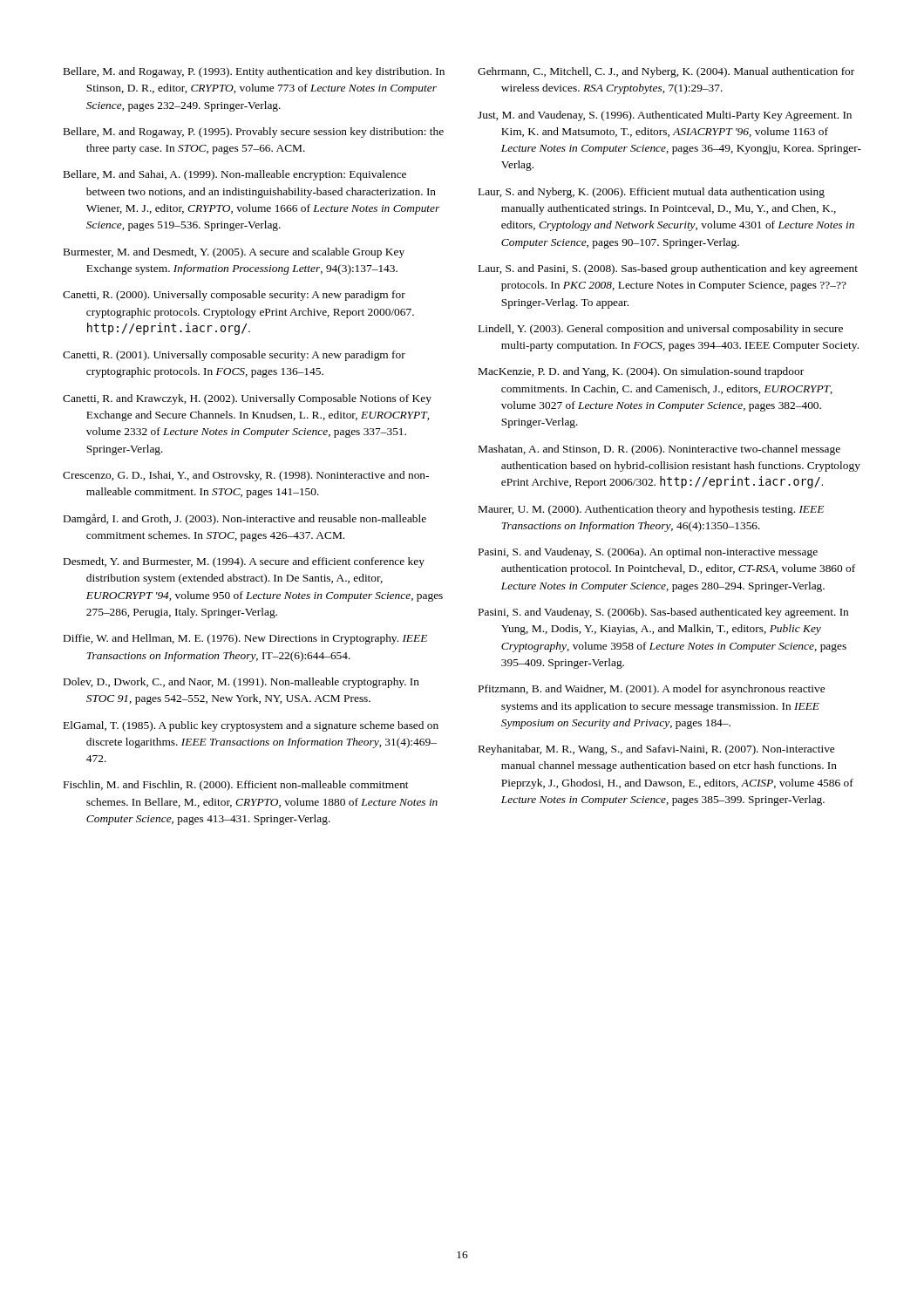Locate the passage starting "Gehrmann, C., Mitchell, C. J., and Nyberg,"
Image resolution: width=924 pixels, height=1308 pixels.
click(666, 79)
